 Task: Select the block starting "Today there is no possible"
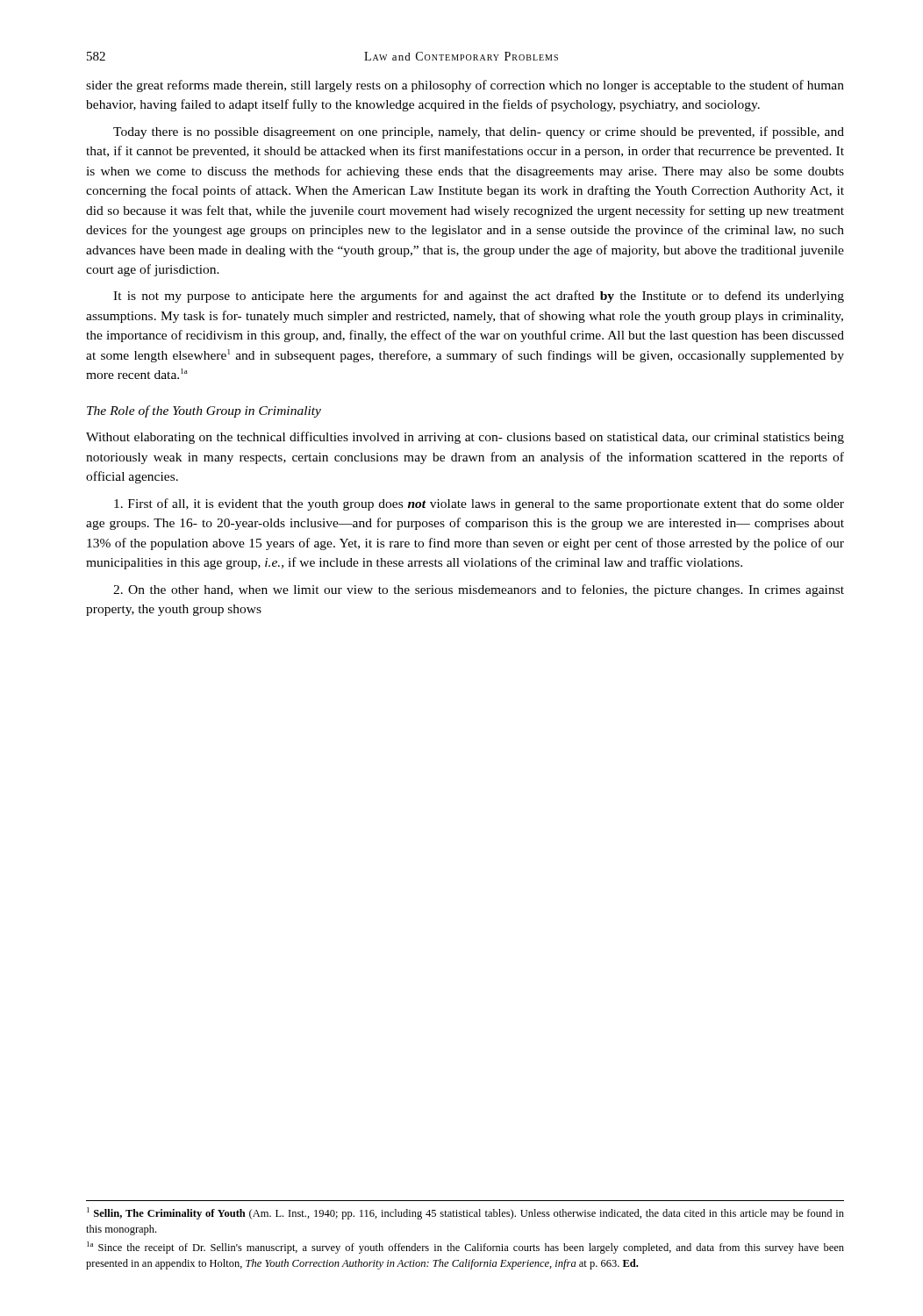[x=465, y=201]
